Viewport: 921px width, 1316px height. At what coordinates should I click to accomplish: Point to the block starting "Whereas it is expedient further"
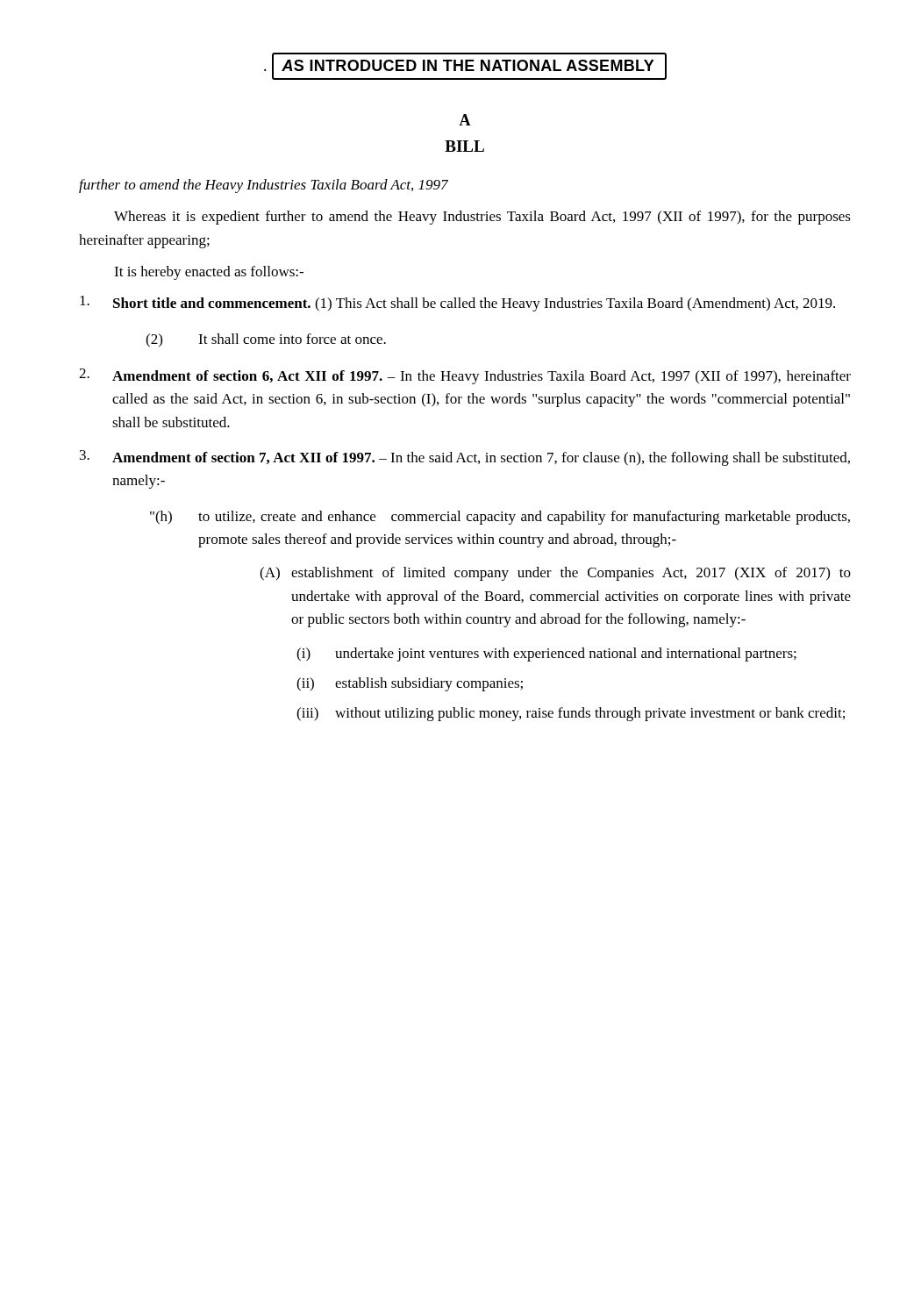click(465, 228)
